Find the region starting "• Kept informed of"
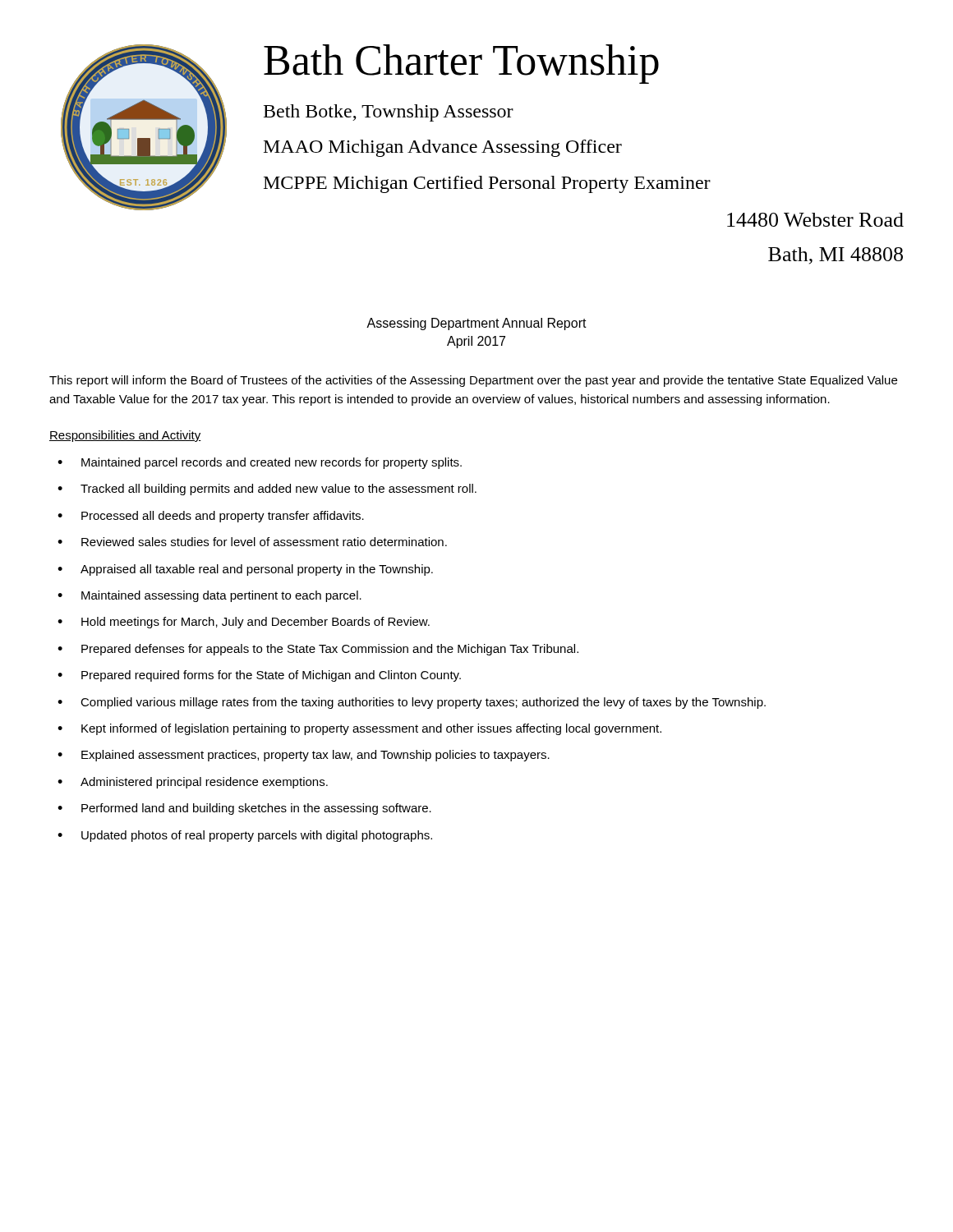Image resolution: width=953 pixels, height=1232 pixels. [481, 729]
